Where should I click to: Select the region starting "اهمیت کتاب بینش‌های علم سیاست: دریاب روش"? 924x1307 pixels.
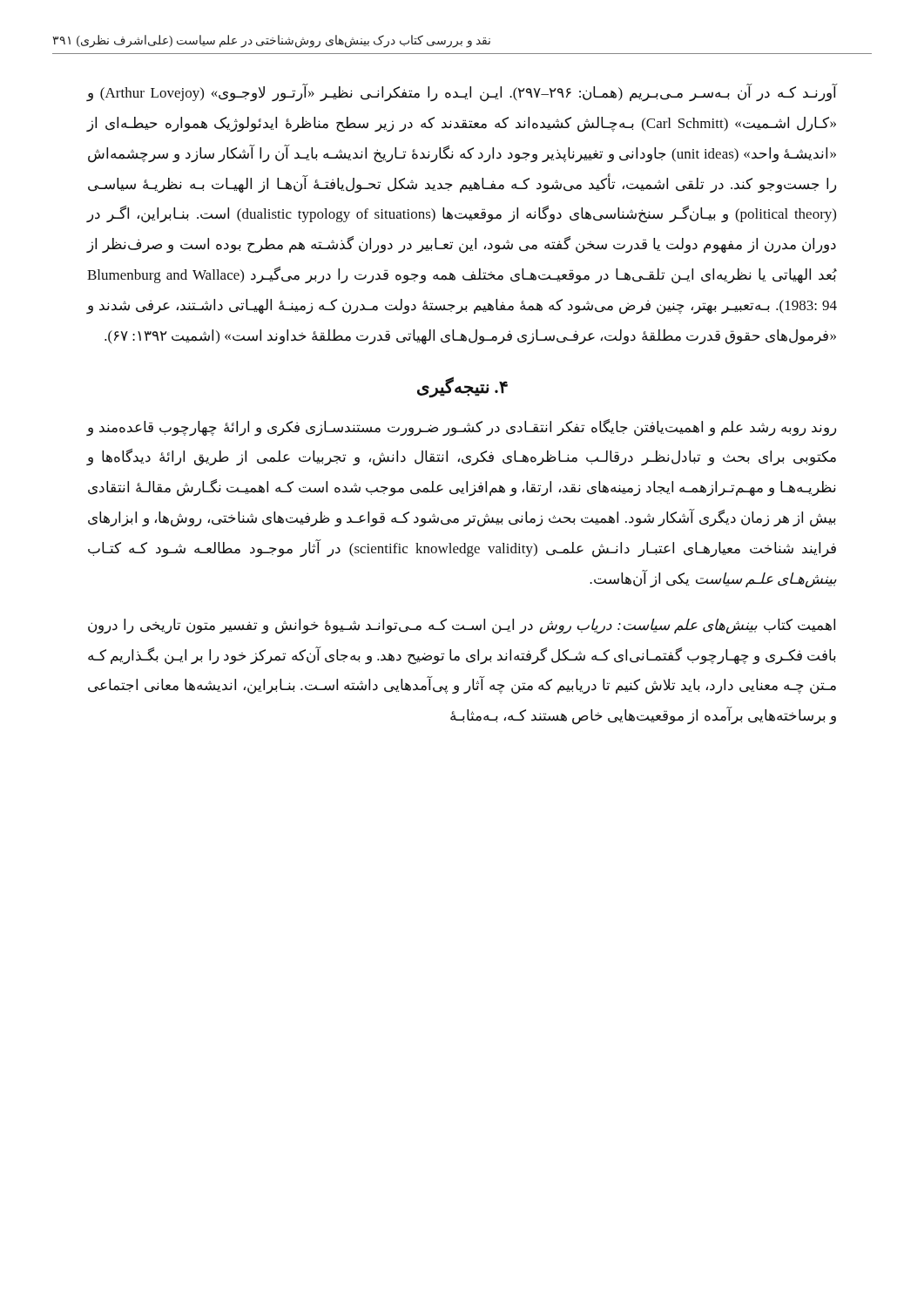(x=462, y=670)
